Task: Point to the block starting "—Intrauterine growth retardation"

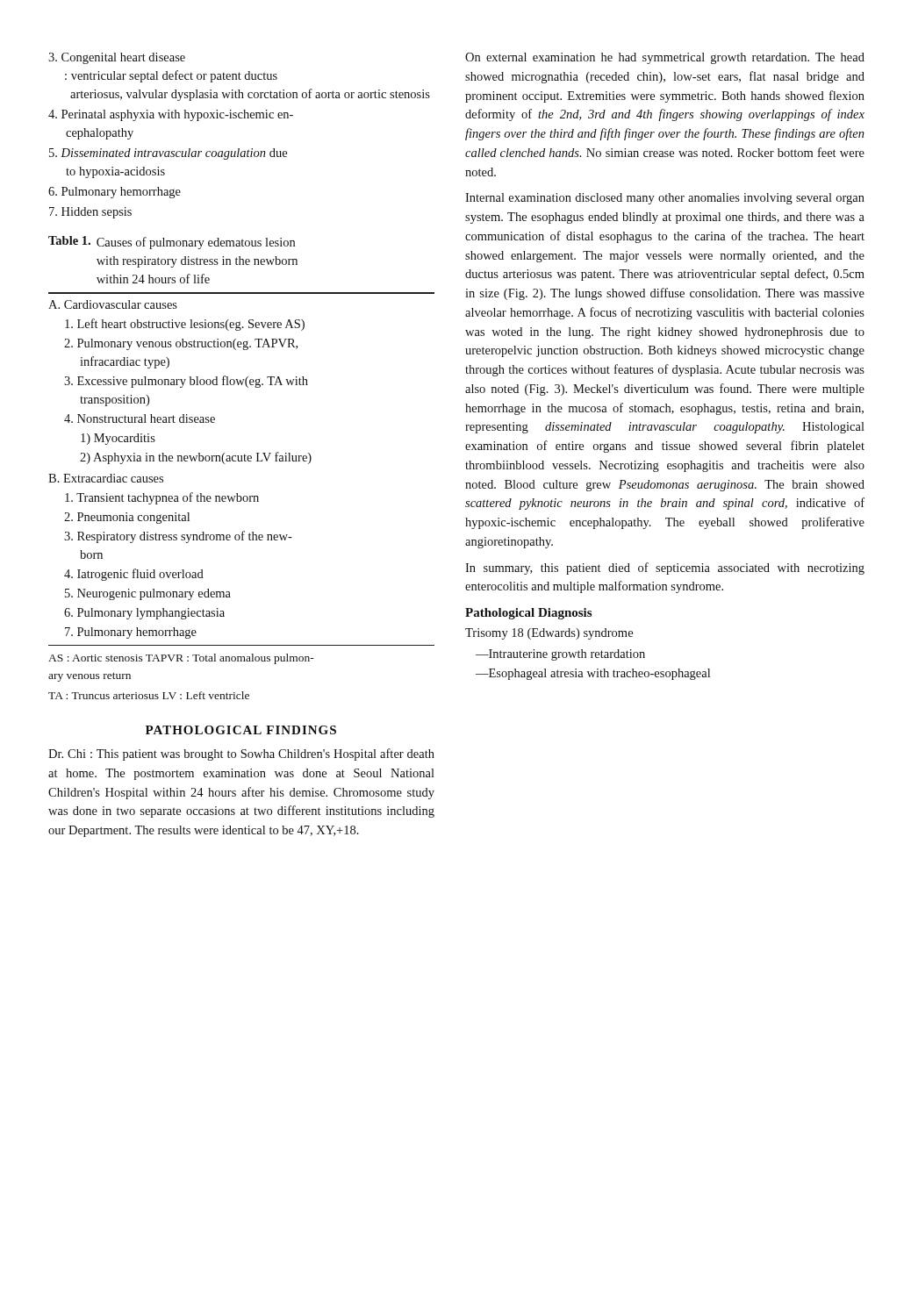Action: click(x=560, y=653)
